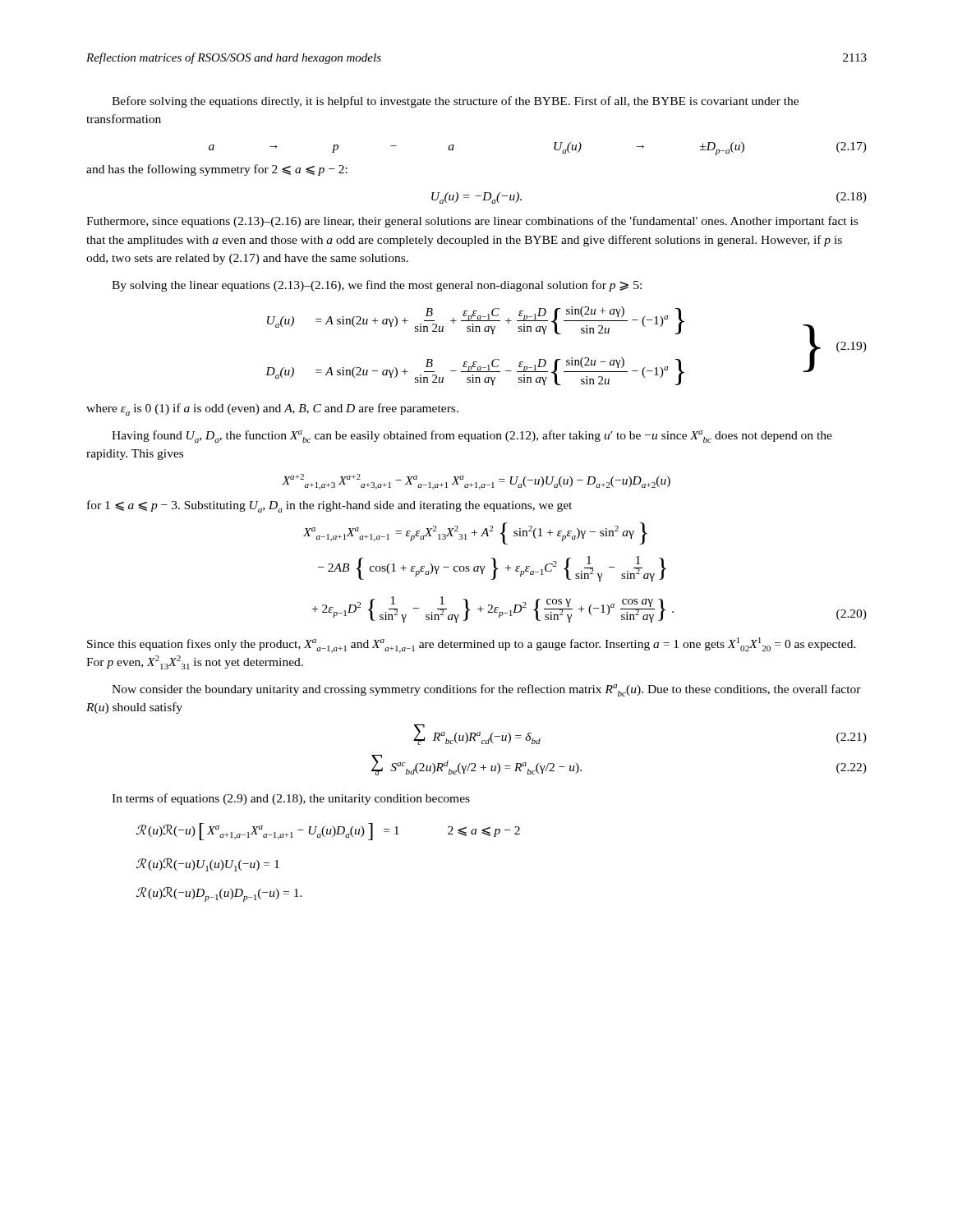This screenshot has height=1232, width=953.
Task: Click on the text block containing "Now consider the boundary unitarity and crossing"
Action: 476,698
